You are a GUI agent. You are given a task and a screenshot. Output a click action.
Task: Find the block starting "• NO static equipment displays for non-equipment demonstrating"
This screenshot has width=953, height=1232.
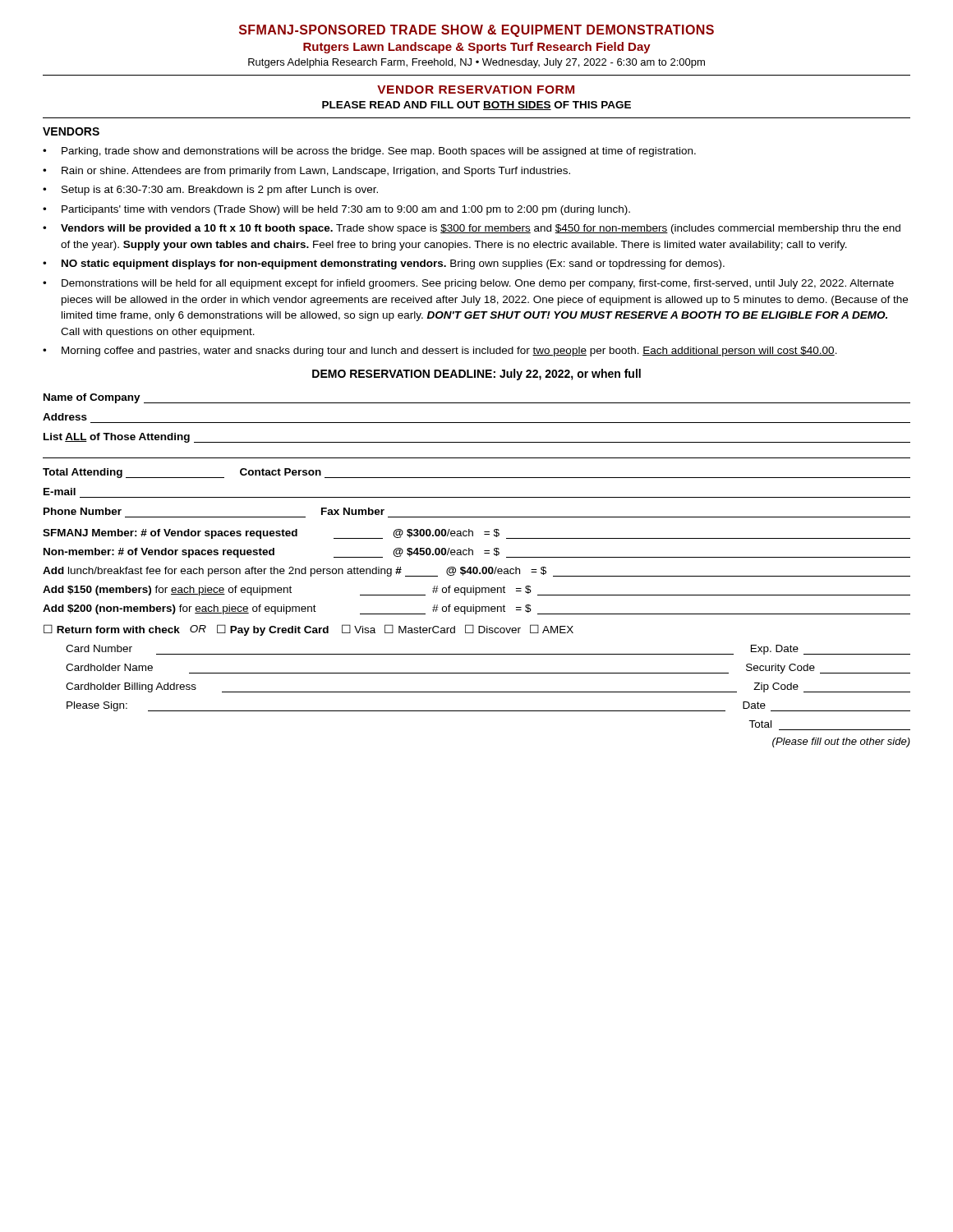[384, 264]
